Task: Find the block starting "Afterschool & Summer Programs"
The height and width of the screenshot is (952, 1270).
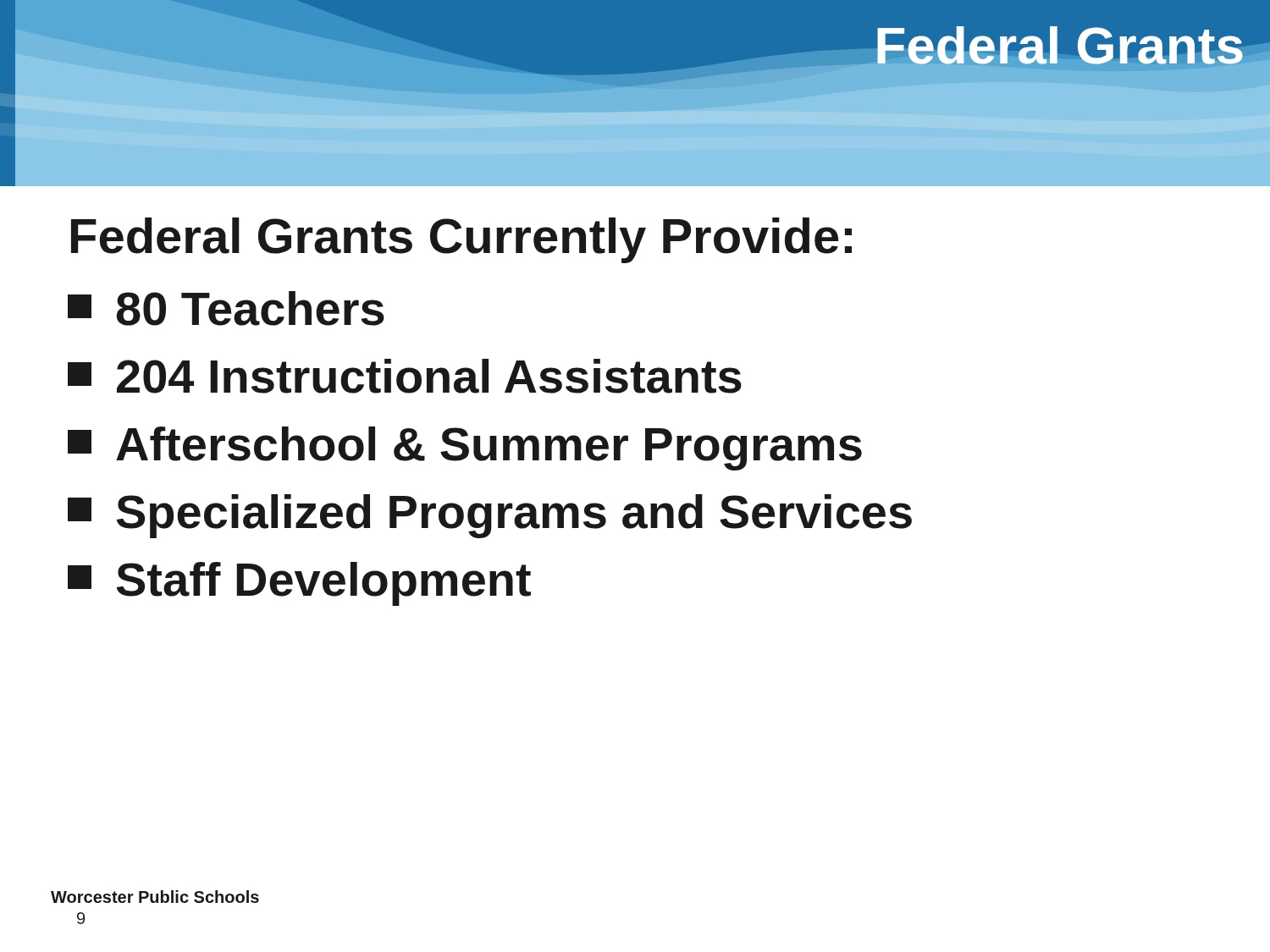Action: pyautogui.click(x=466, y=444)
